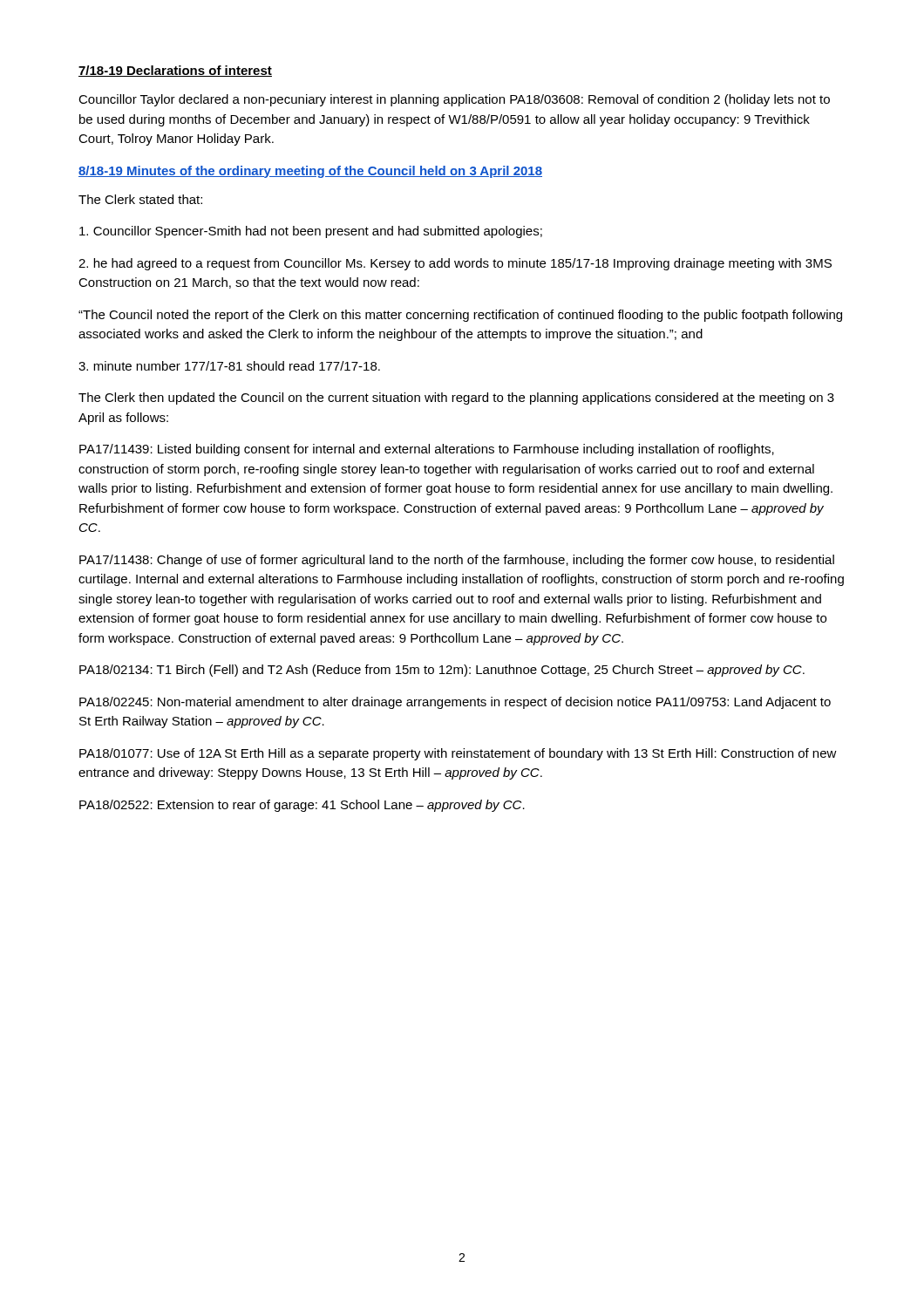Screen dimensions: 1308x924
Task: Click on the text block starting "The Clerk stated"
Action: tap(141, 199)
